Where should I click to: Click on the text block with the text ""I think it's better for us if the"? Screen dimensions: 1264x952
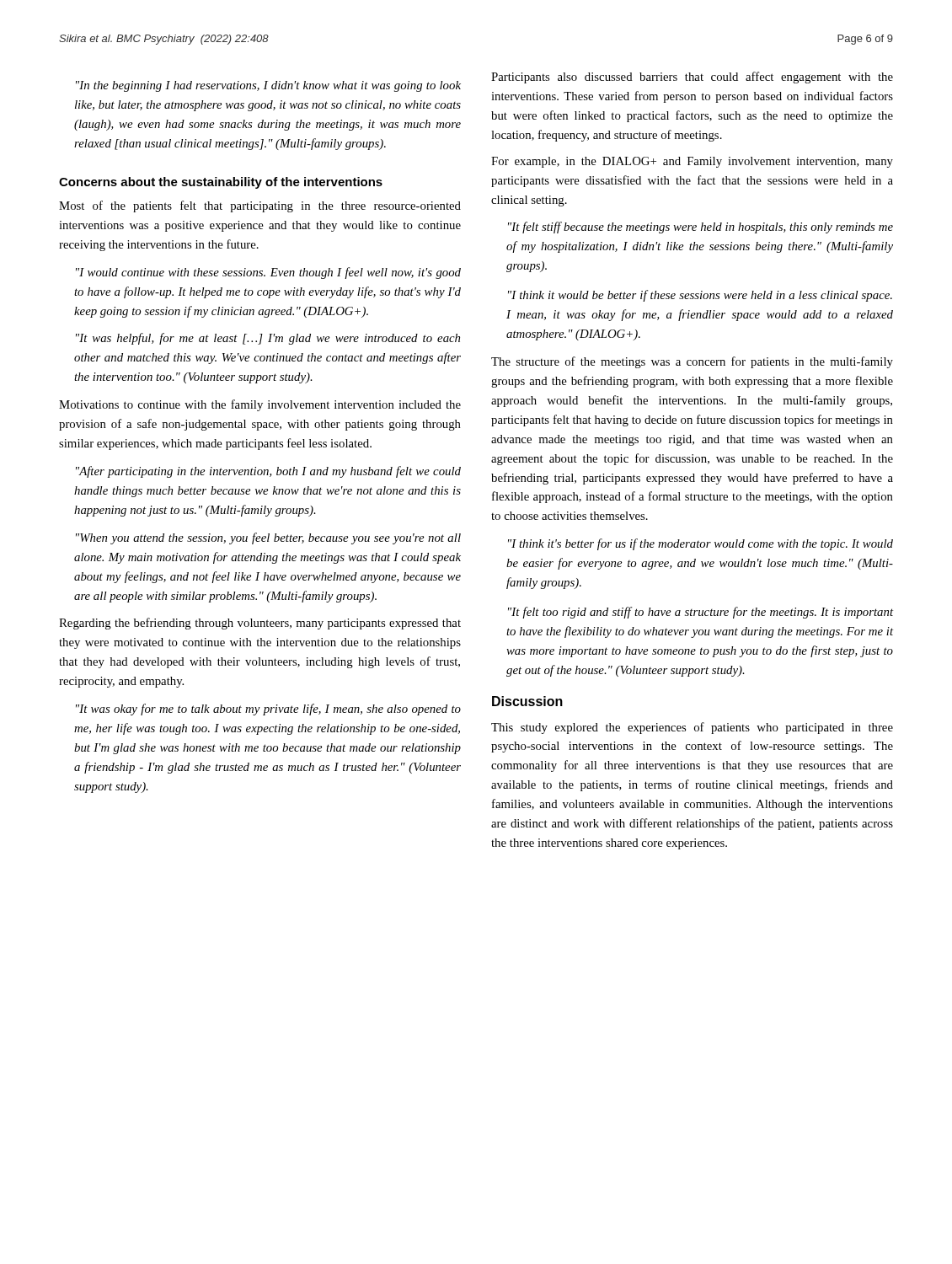(x=700, y=563)
